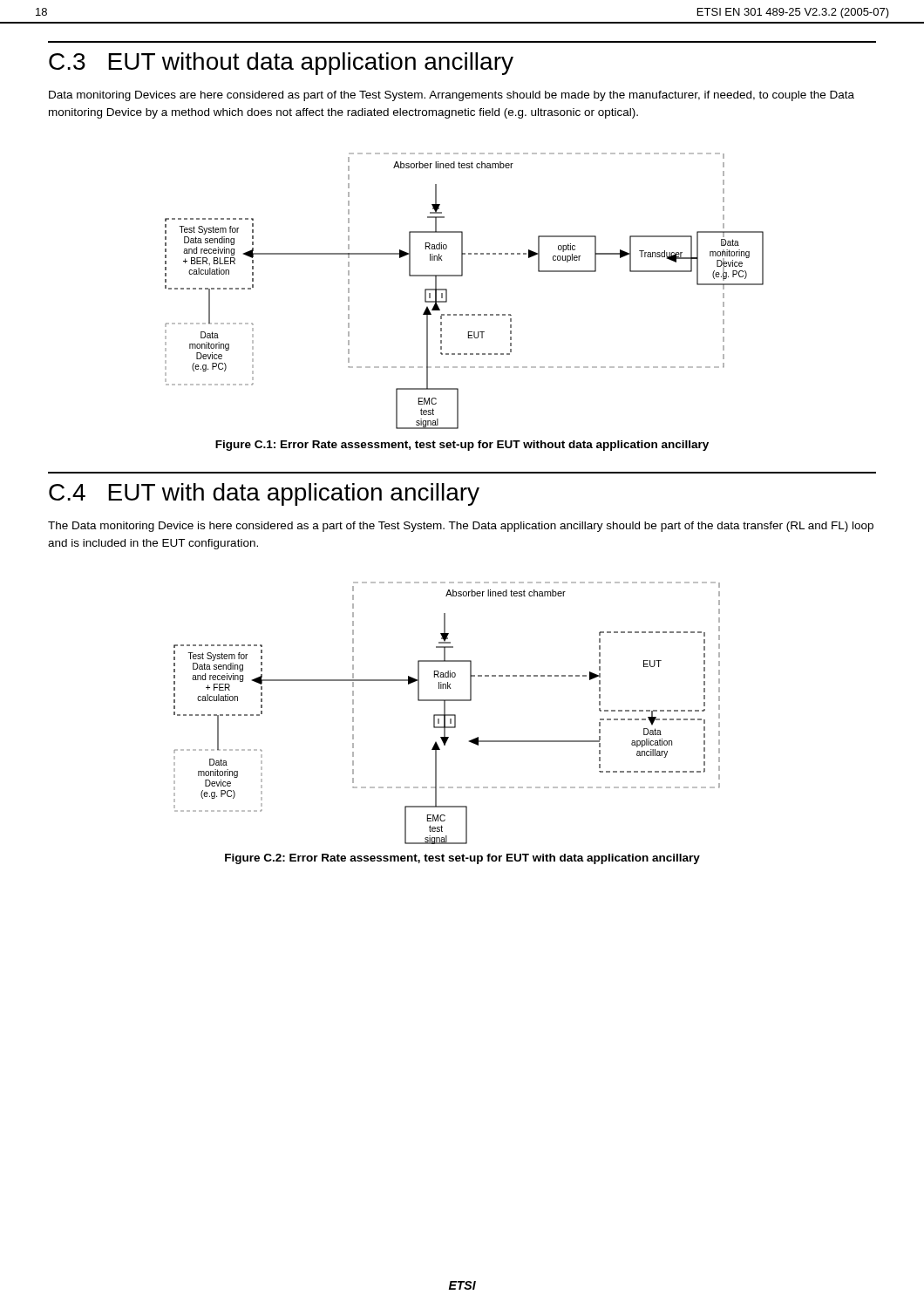Locate the element starting "Figure C.2: Error Rate assessment, test"
The image size is (924, 1308).
[462, 858]
